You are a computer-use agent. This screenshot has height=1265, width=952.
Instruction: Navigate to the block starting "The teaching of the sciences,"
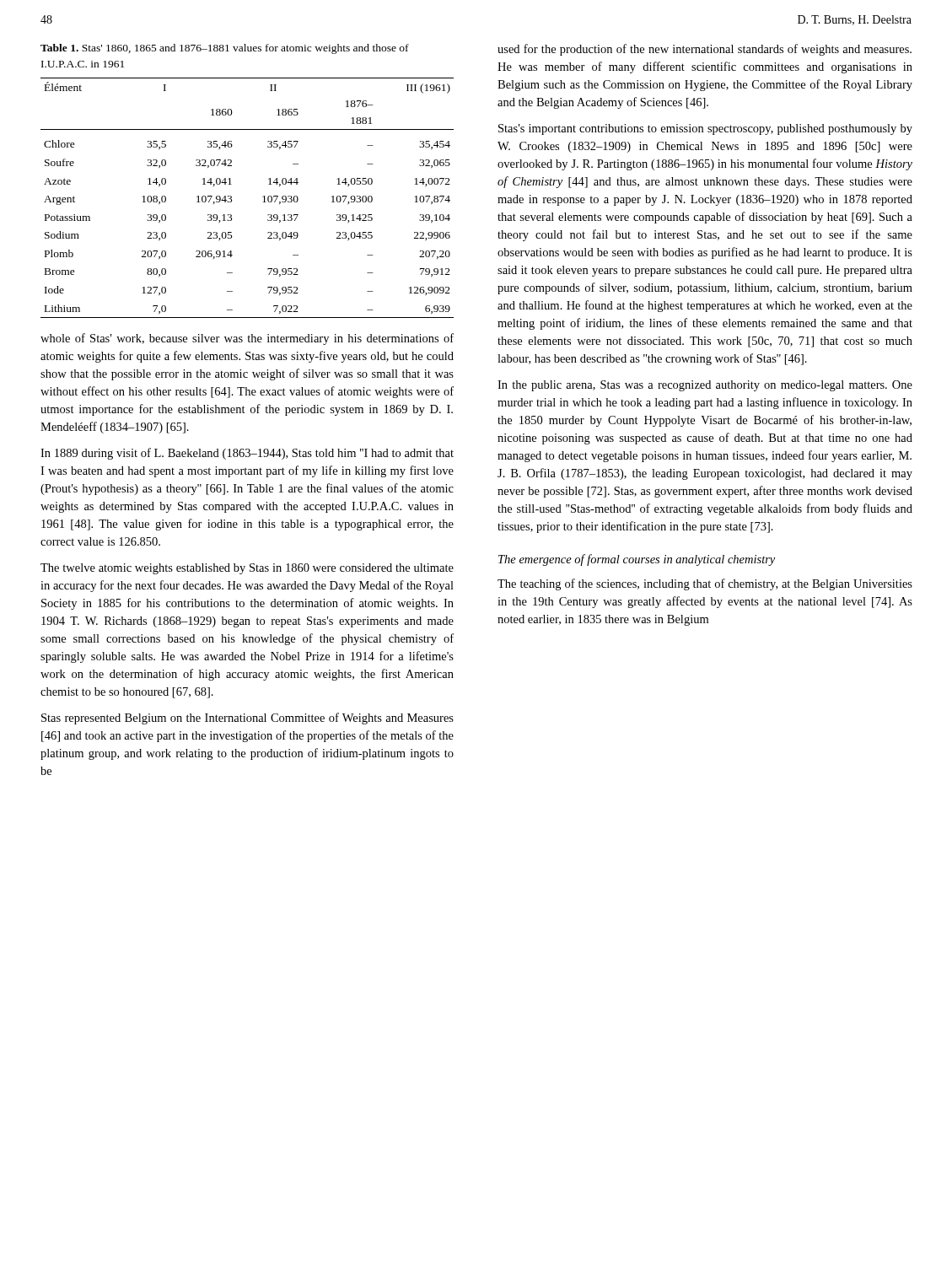pos(705,602)
